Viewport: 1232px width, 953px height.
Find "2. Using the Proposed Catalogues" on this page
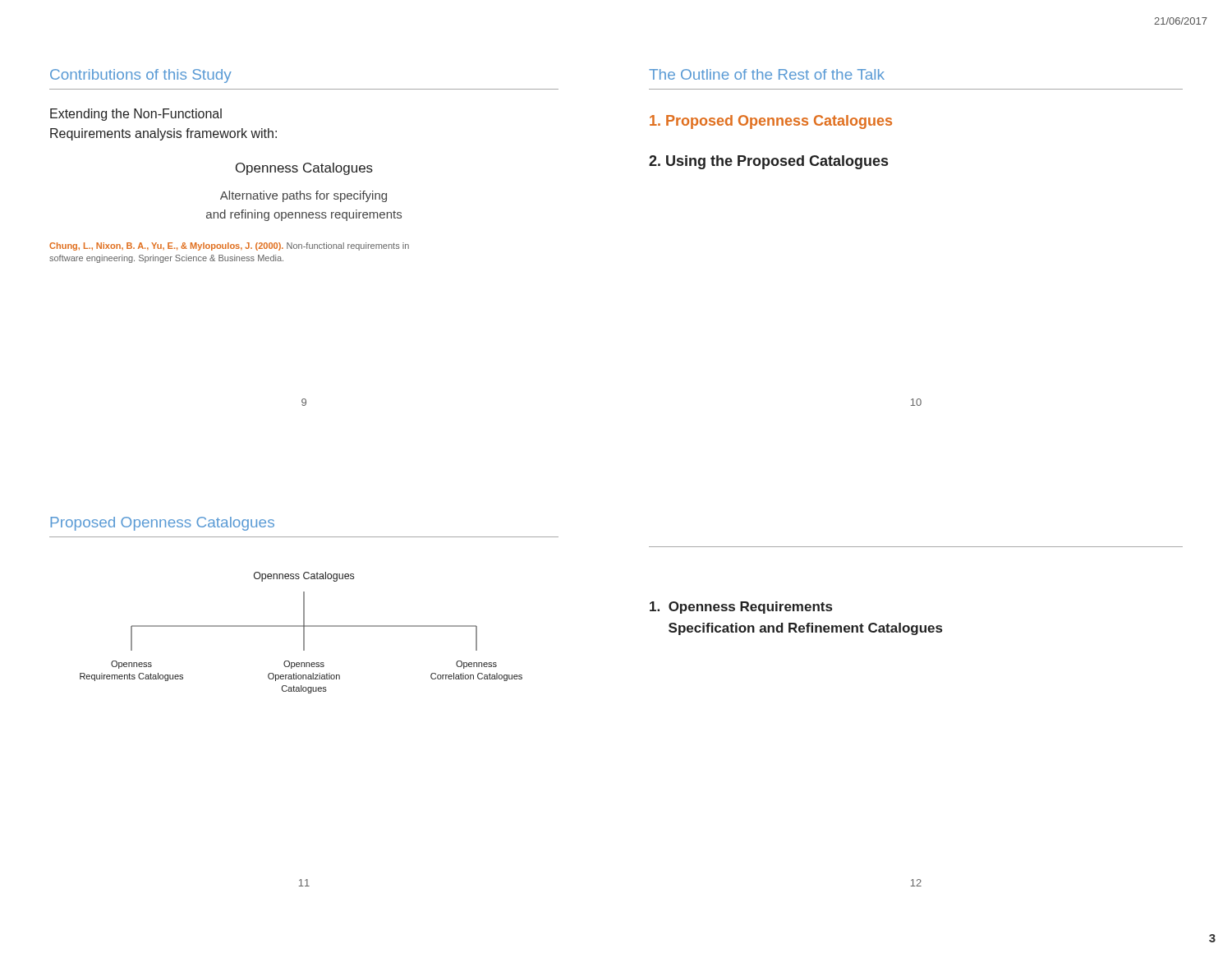769,161
